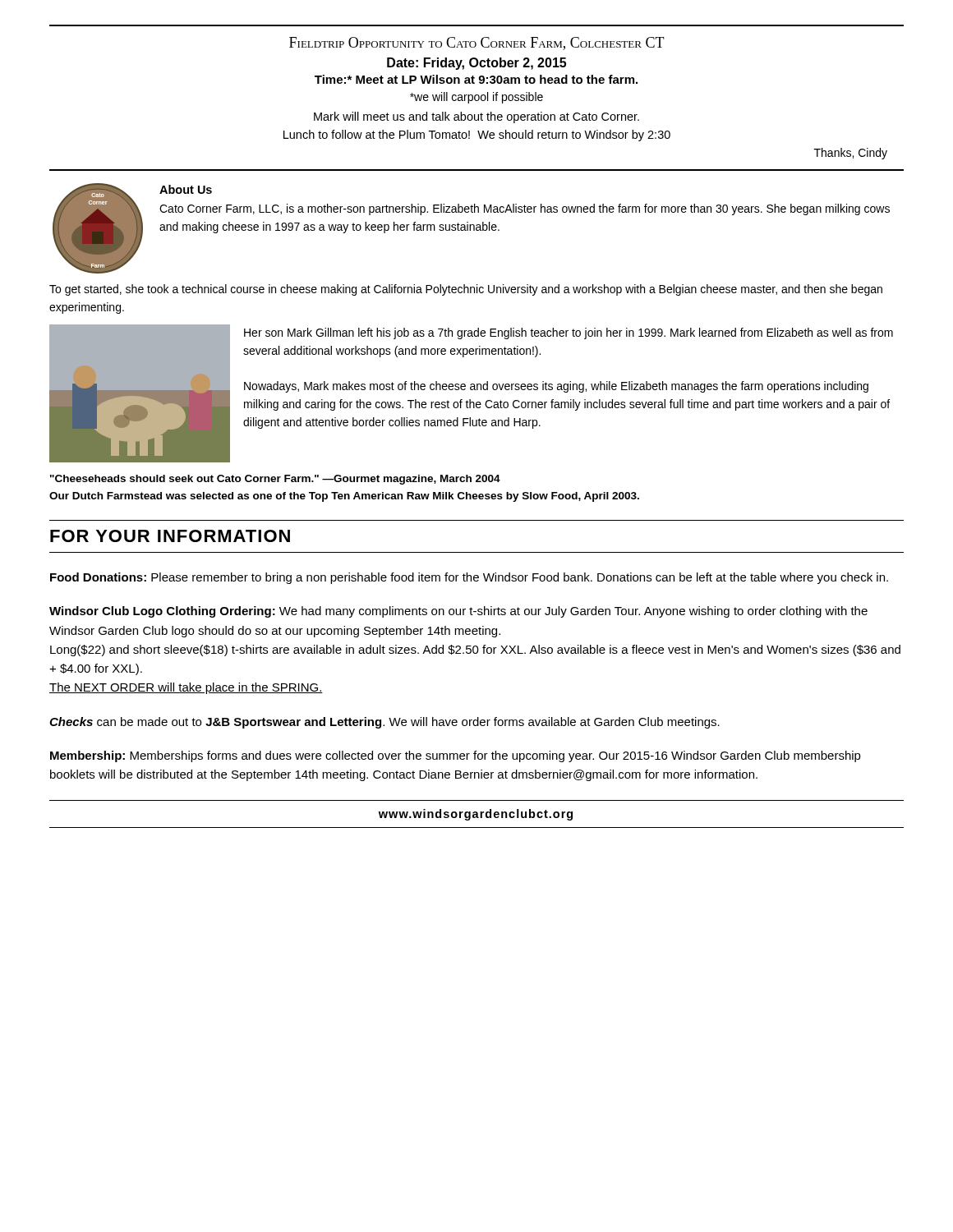Find the logo

[98, 228]
